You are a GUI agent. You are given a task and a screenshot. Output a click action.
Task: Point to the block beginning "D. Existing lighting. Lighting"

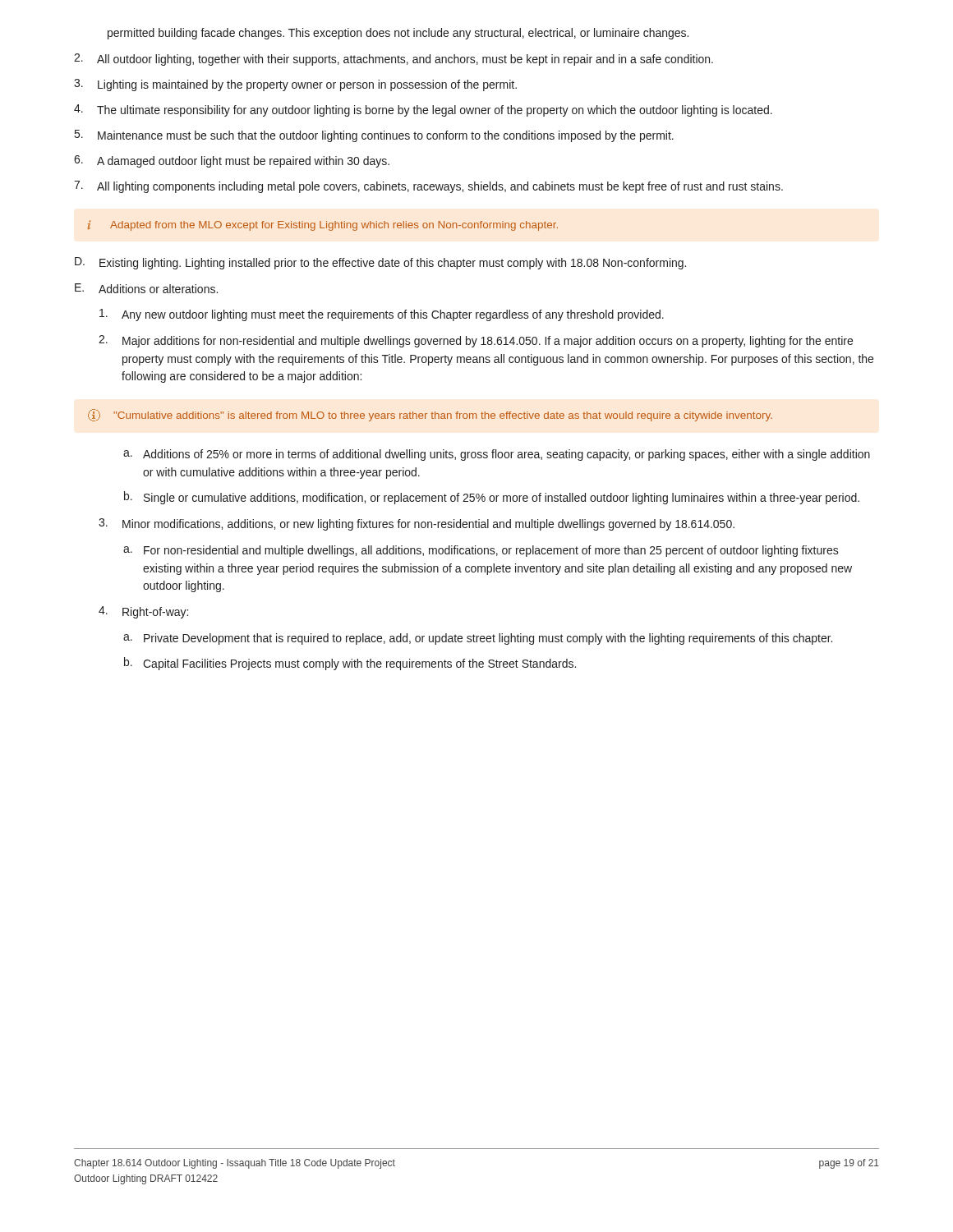coord(476,263)
